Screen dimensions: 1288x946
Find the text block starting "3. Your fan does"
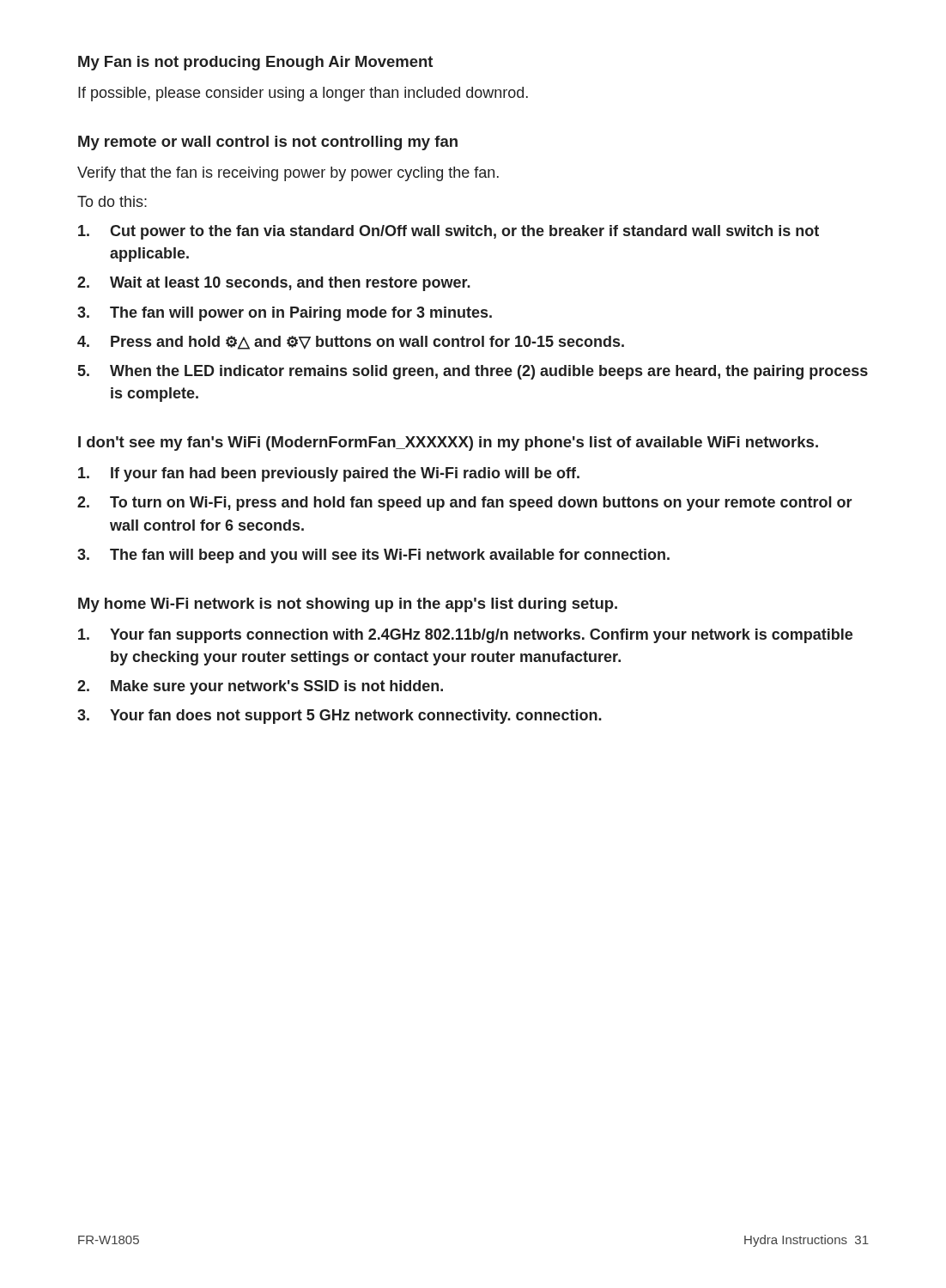click(473, 715)
